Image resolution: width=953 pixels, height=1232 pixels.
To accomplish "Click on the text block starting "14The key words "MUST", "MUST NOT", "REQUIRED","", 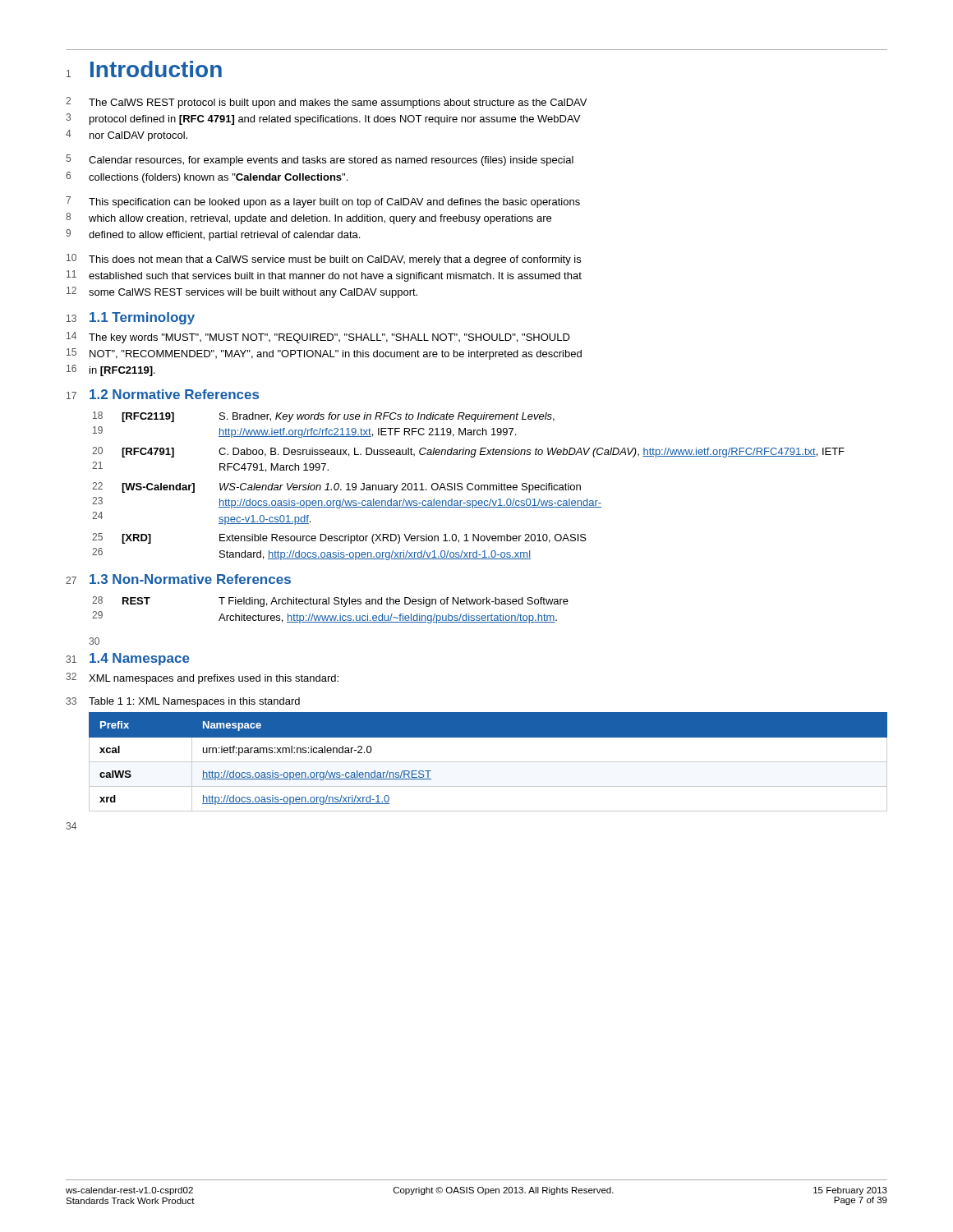I will [476, 354].
